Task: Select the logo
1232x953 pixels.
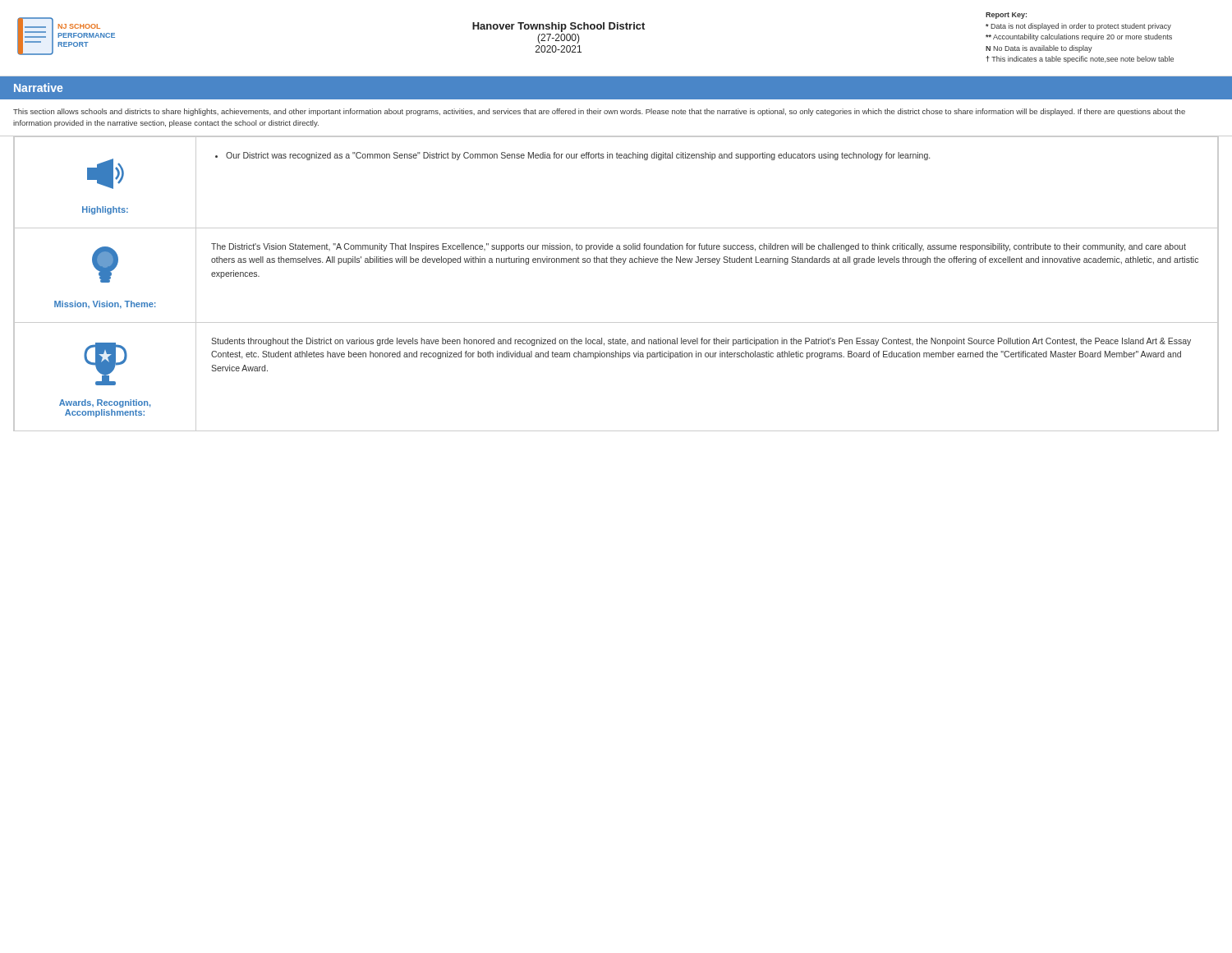Action: coord(74,38)
